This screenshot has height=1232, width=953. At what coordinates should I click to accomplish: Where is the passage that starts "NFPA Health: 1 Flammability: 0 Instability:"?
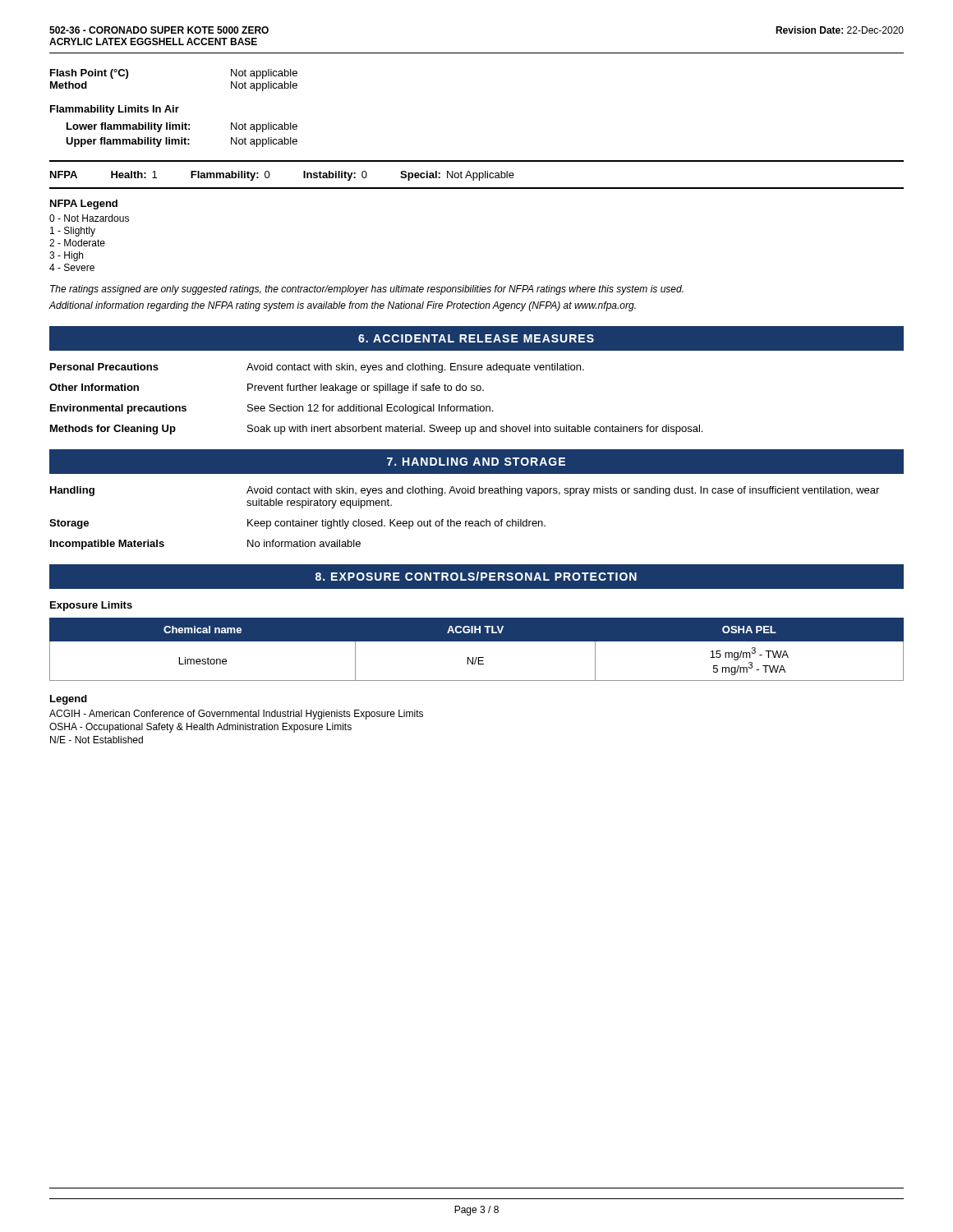pos(60,175)
